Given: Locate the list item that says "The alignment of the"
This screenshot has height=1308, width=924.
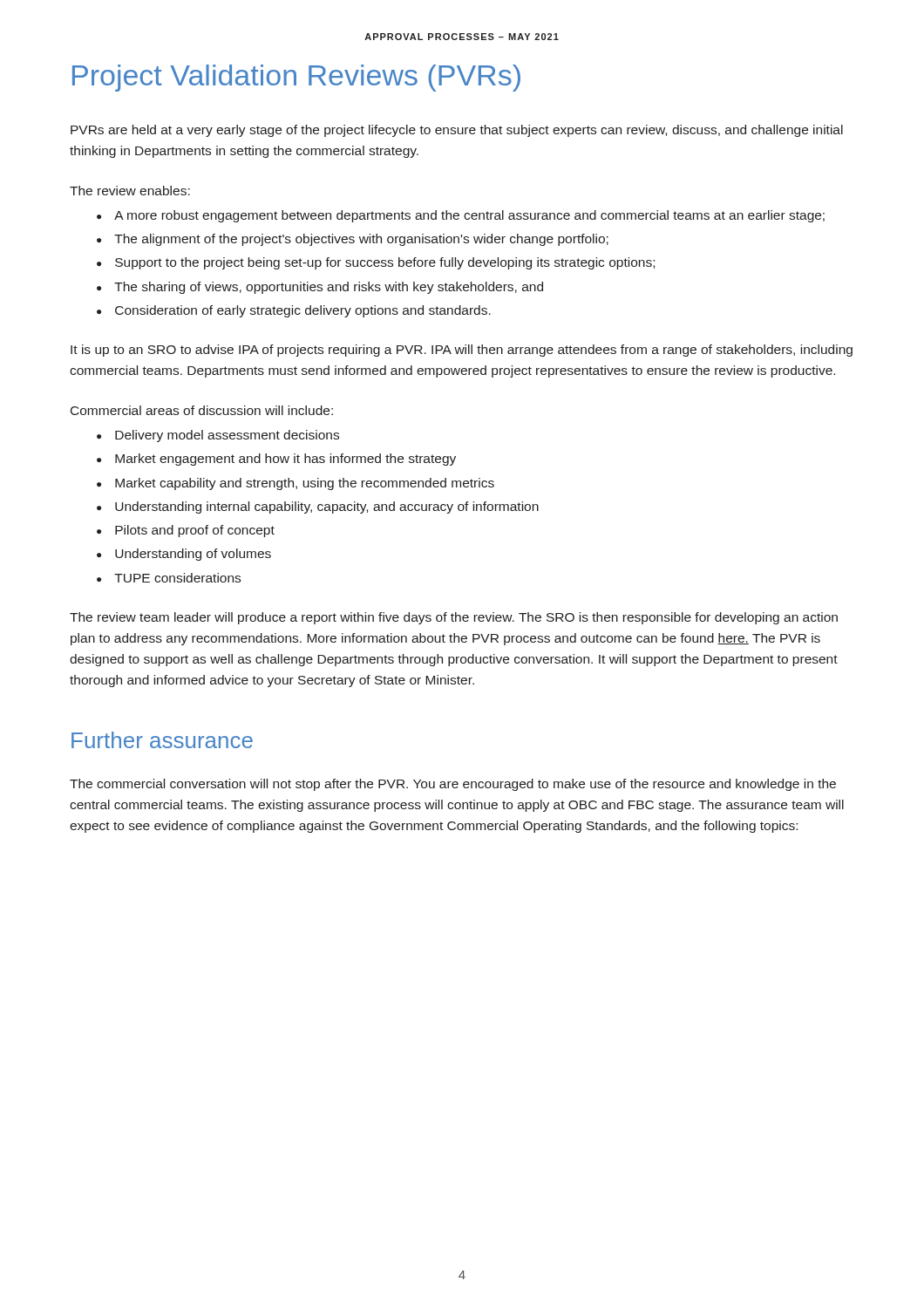Looking at the screenshot, I should click(462, 239).
